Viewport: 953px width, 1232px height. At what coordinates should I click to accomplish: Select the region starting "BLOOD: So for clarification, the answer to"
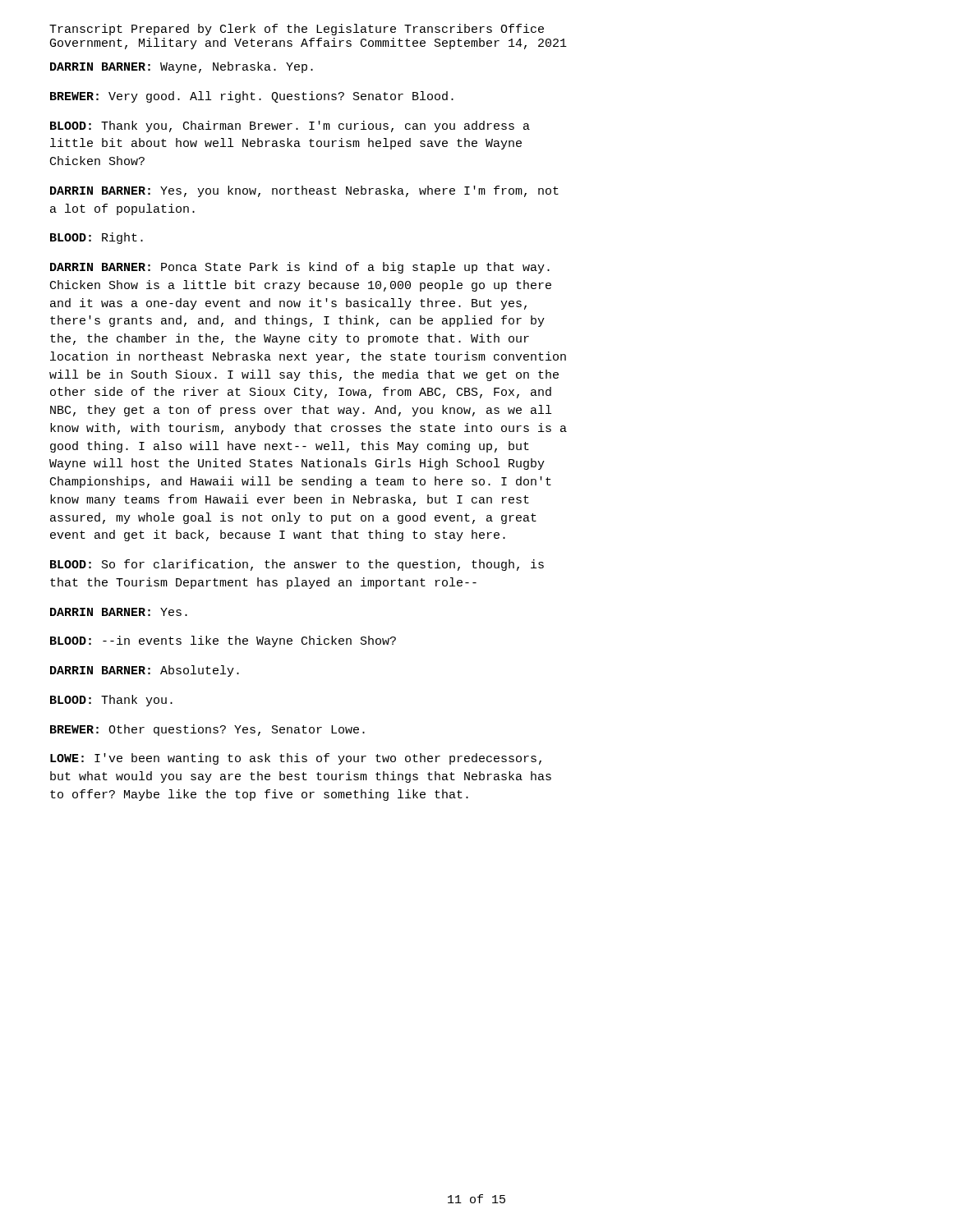(476, 575)
